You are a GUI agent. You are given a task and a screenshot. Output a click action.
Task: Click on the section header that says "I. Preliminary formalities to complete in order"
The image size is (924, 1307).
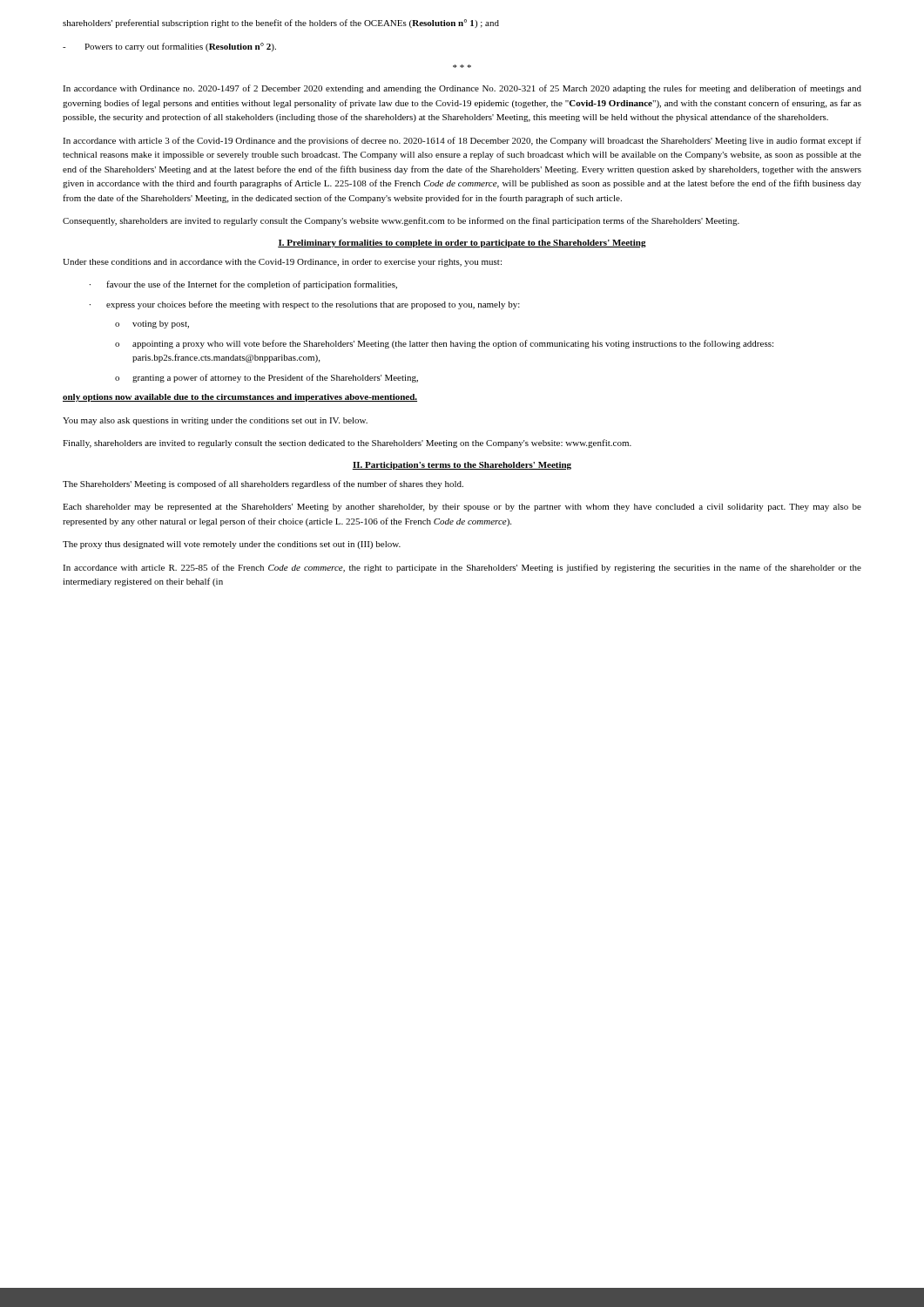462,242
